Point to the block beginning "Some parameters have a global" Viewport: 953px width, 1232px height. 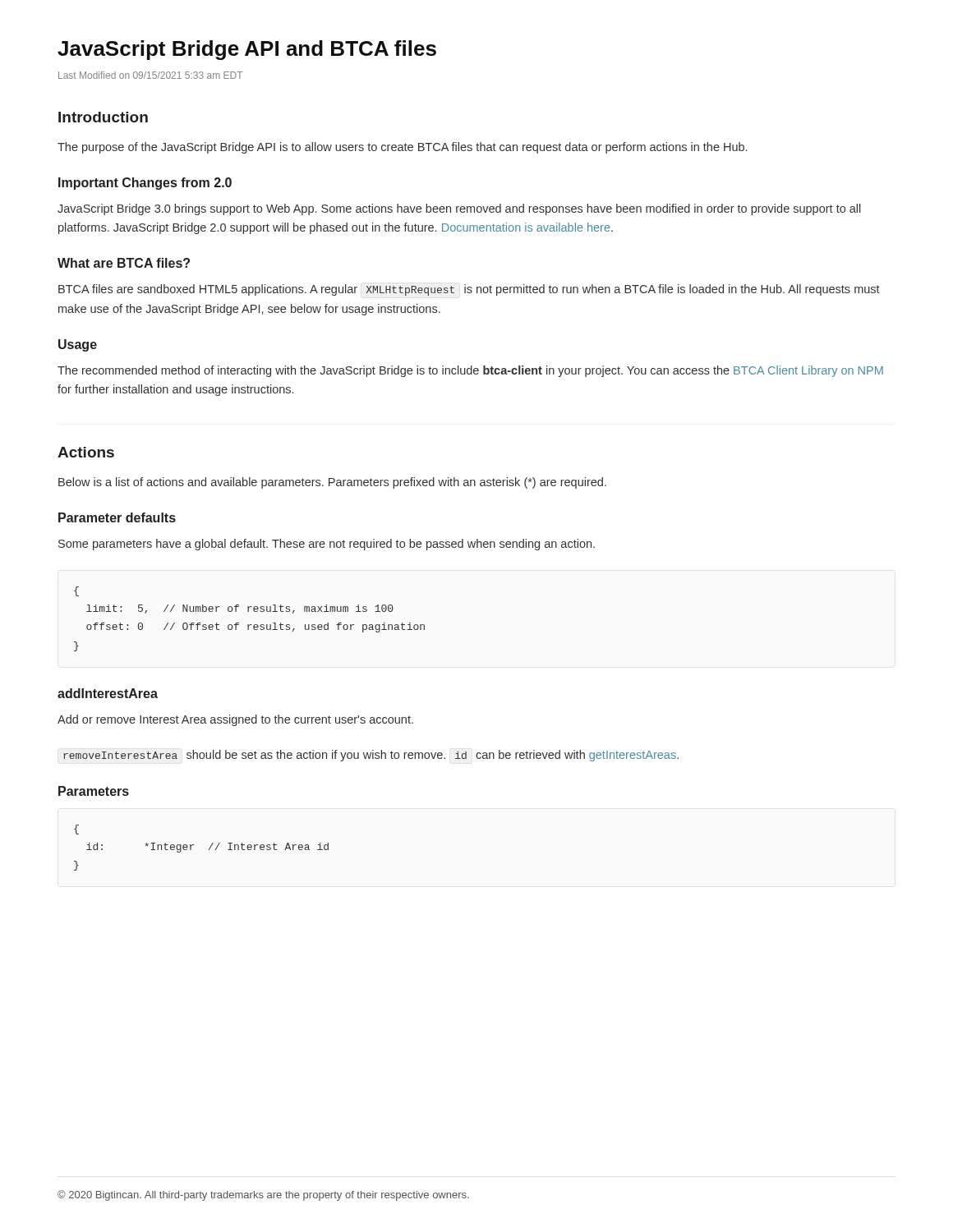(327, 544)
